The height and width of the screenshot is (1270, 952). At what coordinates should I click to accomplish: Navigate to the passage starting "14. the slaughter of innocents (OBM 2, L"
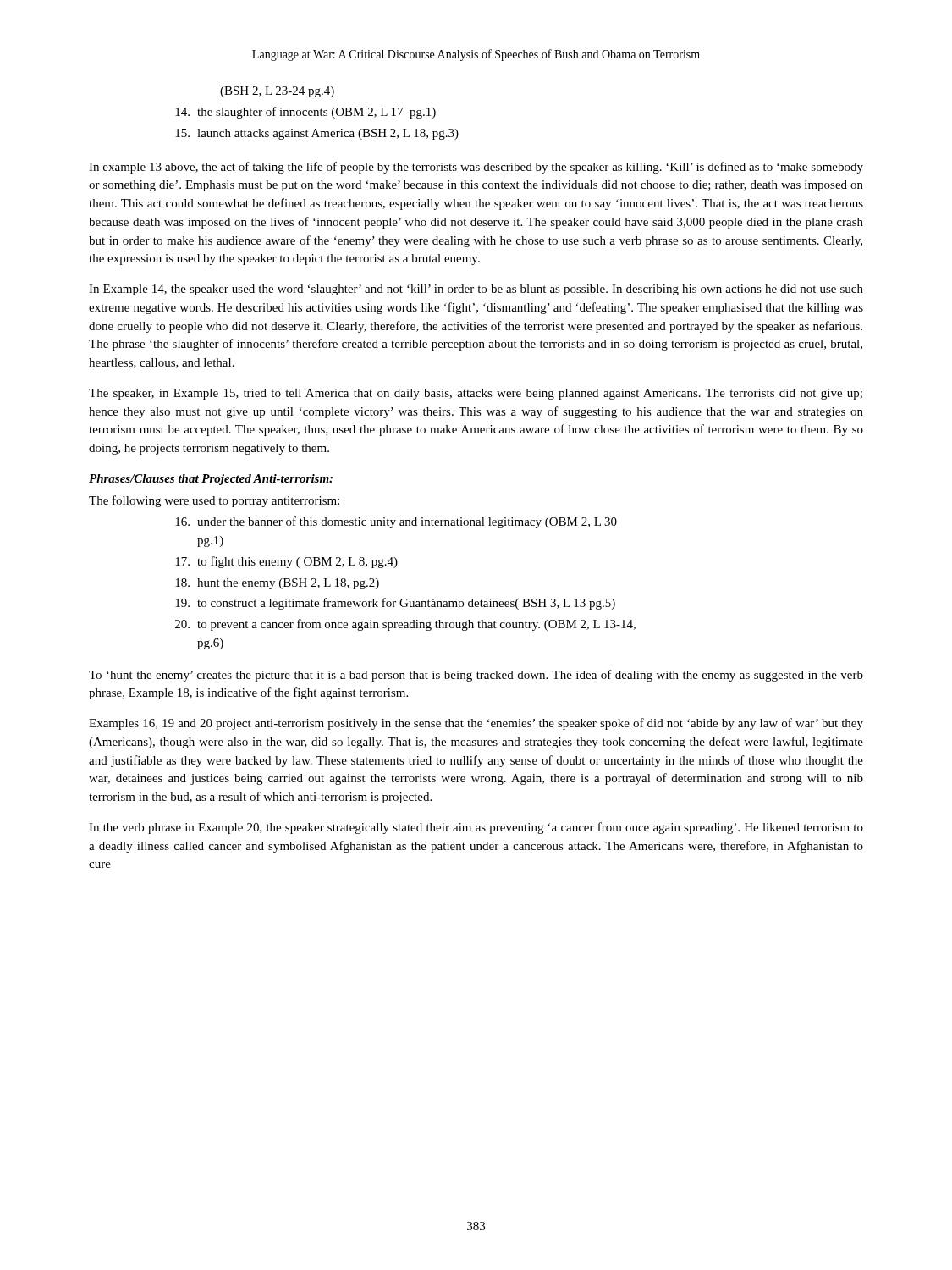coord(305,113)
